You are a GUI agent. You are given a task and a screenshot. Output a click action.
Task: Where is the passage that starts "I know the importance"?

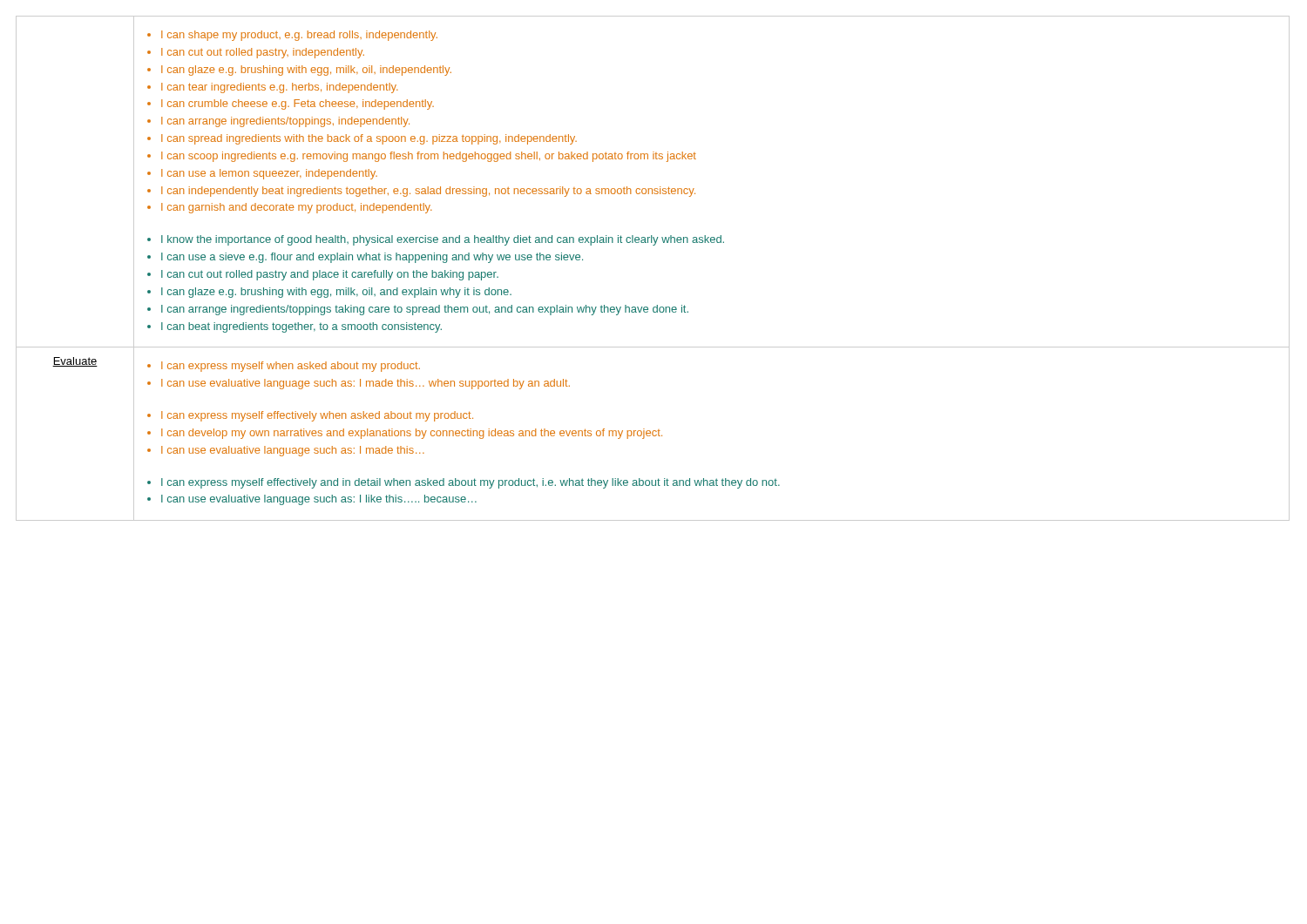click(x=436, y=240)
